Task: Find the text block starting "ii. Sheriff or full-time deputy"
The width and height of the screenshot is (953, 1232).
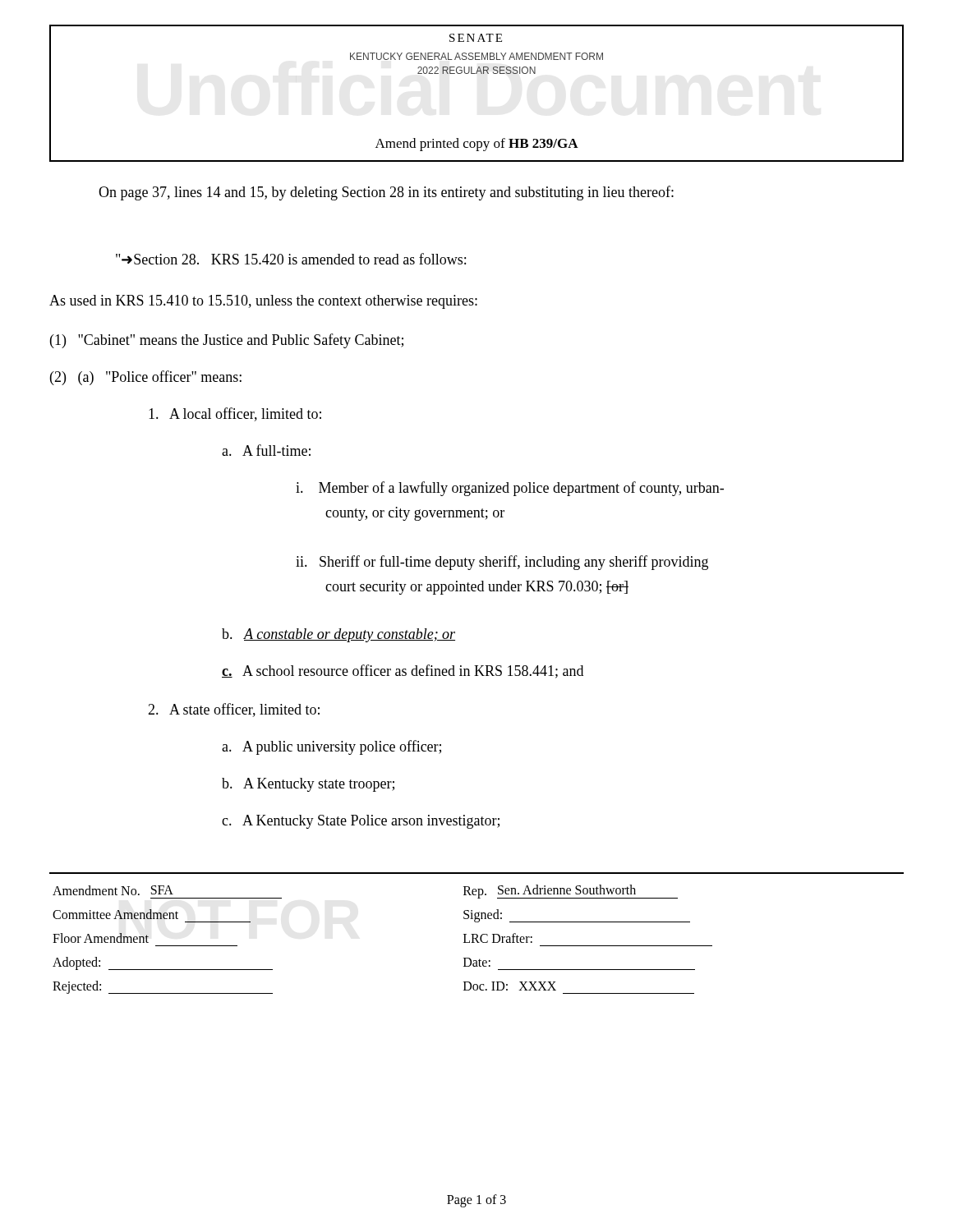Action: coord(502,574)
